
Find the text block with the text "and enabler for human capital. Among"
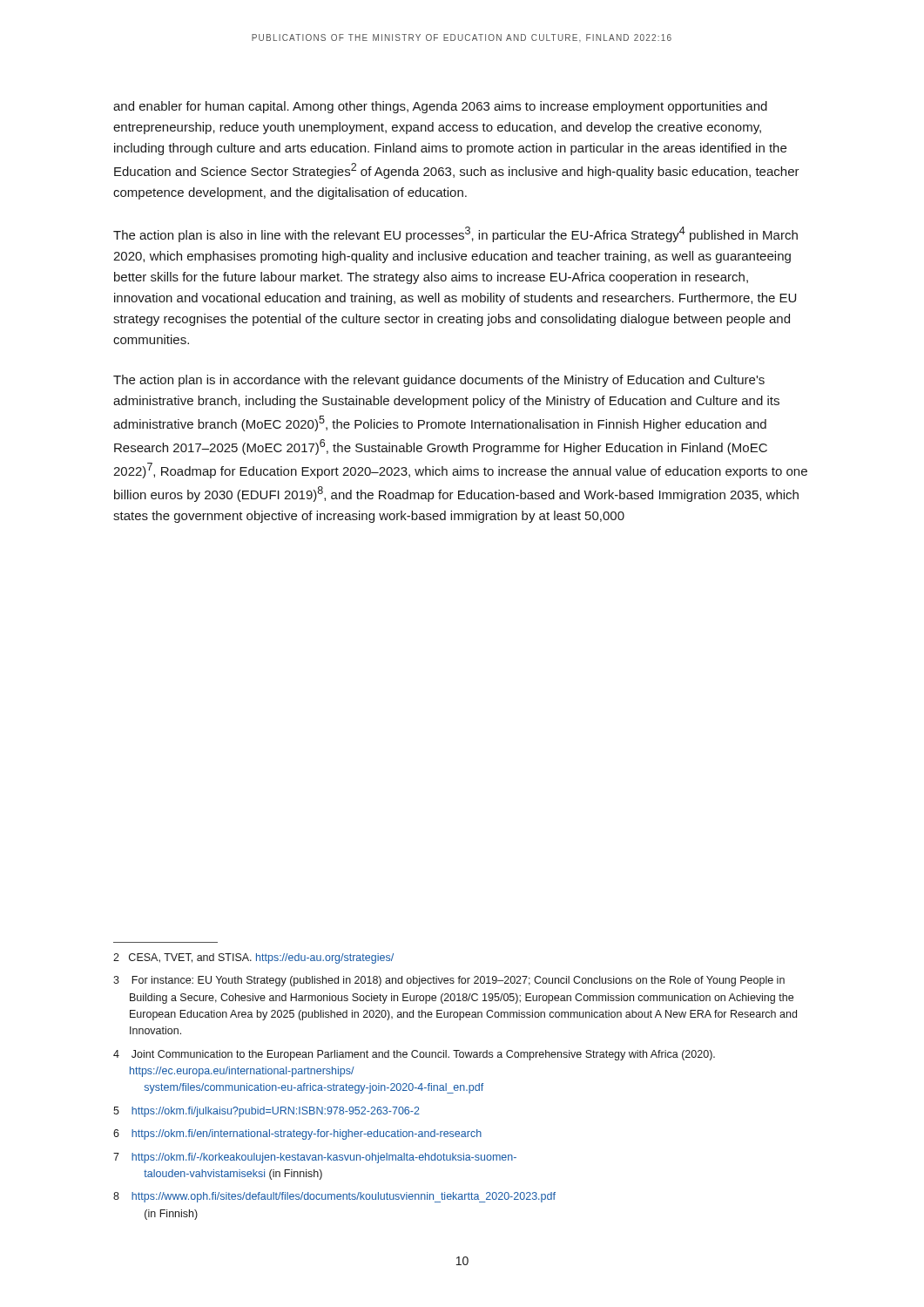[456, 149]
